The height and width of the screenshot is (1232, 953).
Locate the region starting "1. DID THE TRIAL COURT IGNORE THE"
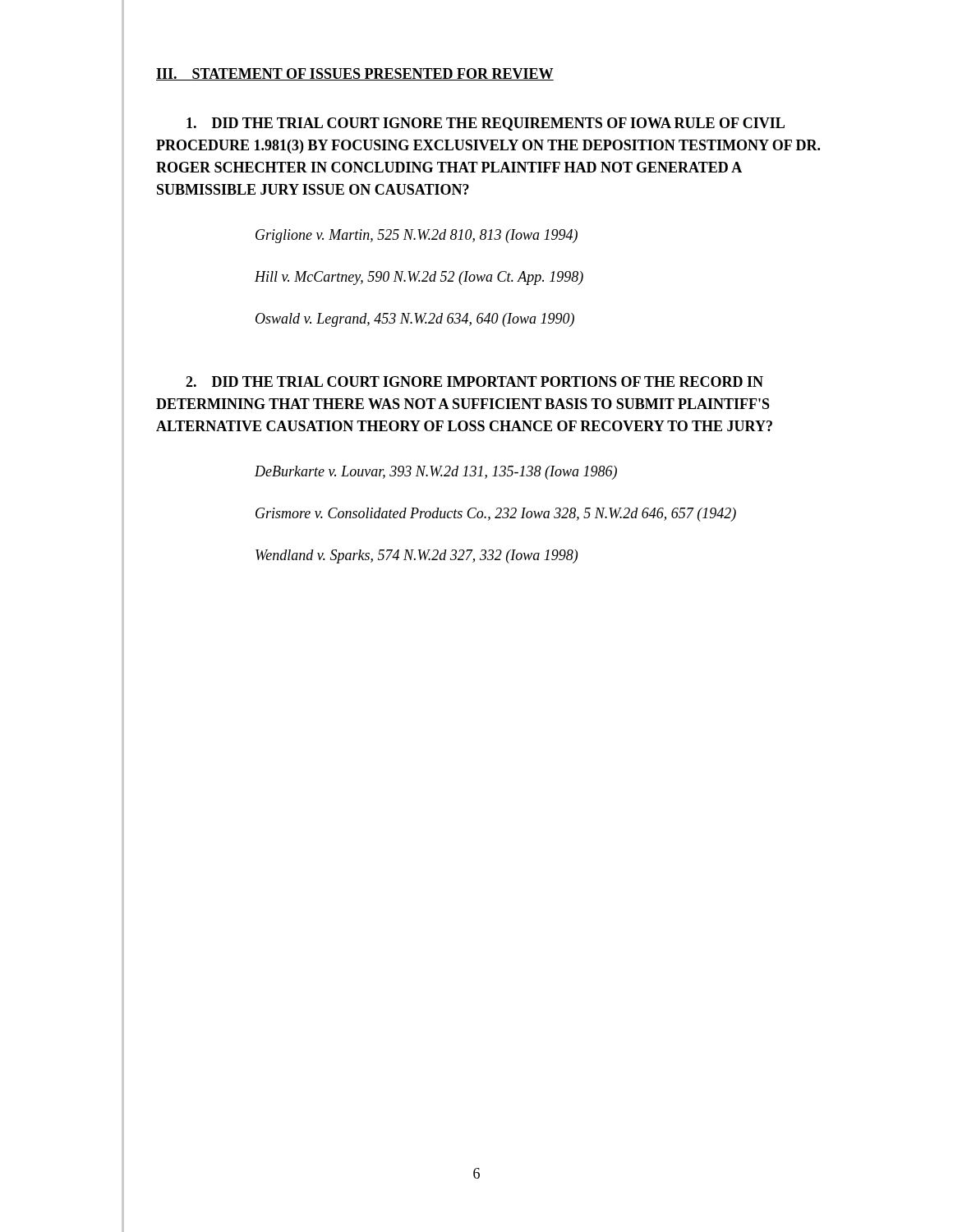(488, 156)
